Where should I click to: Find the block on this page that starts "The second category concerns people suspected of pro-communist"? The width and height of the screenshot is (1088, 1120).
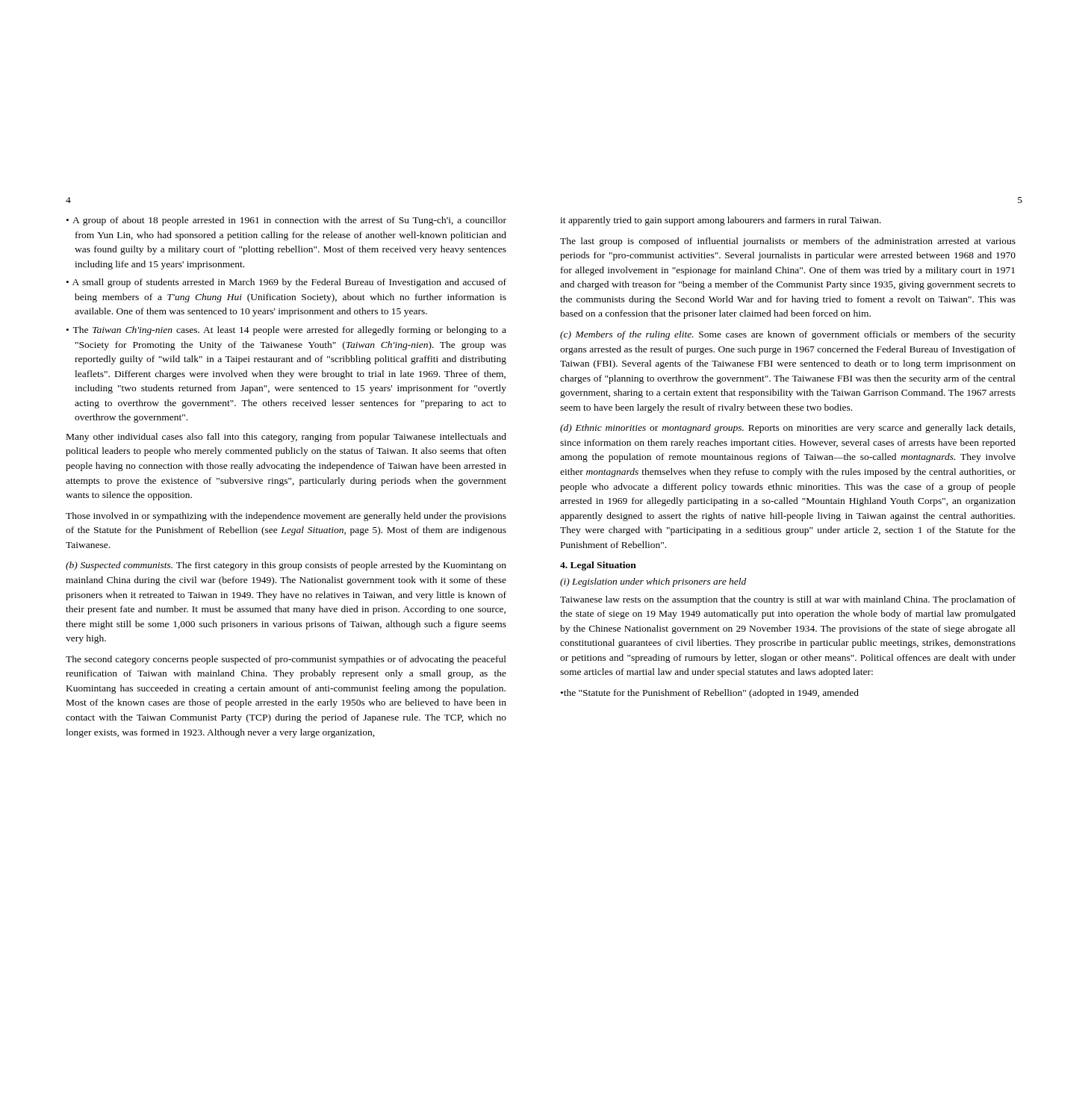pos(286,695)
